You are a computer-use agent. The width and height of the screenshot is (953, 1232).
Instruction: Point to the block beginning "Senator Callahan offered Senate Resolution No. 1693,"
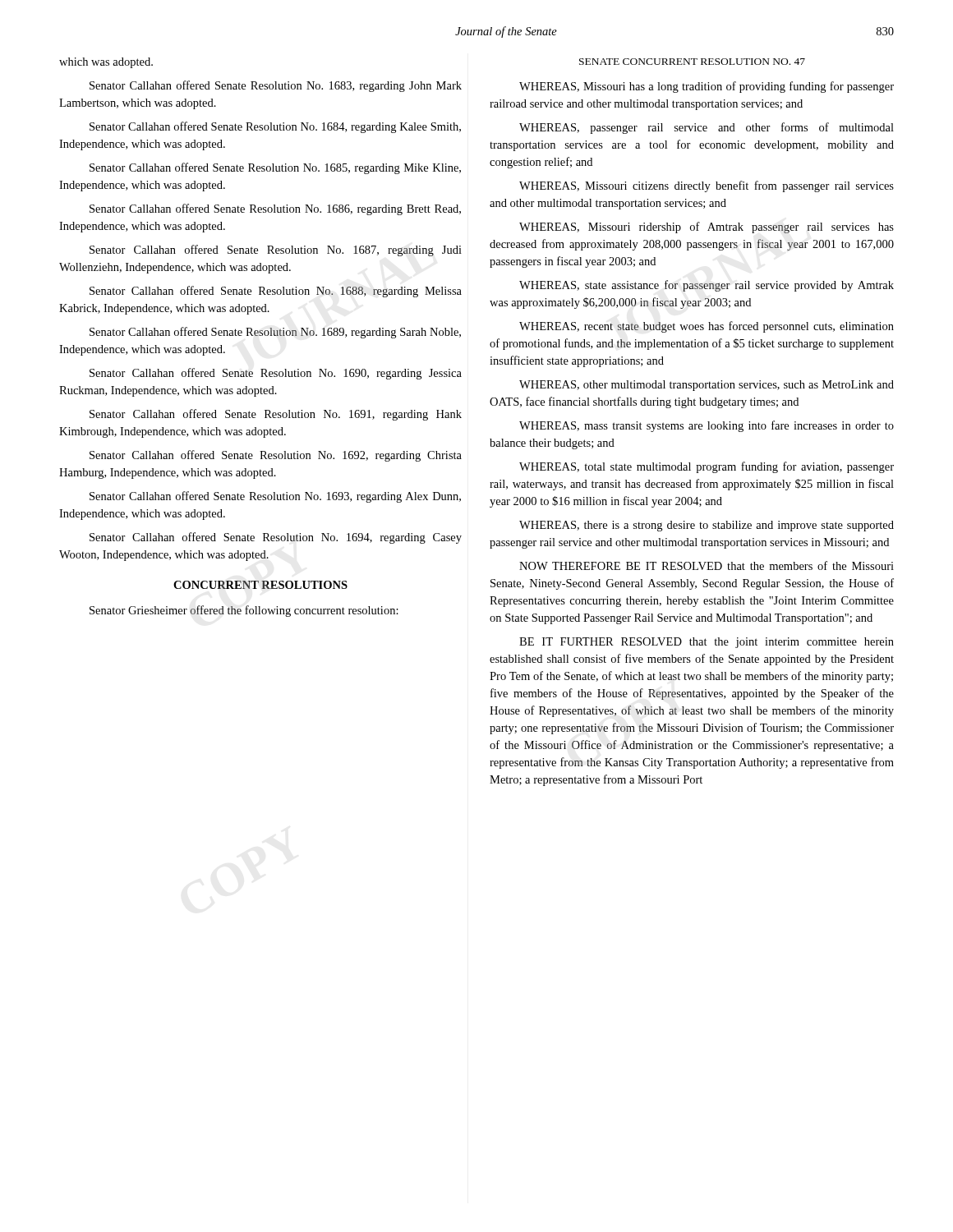click(x=260, y=505)
